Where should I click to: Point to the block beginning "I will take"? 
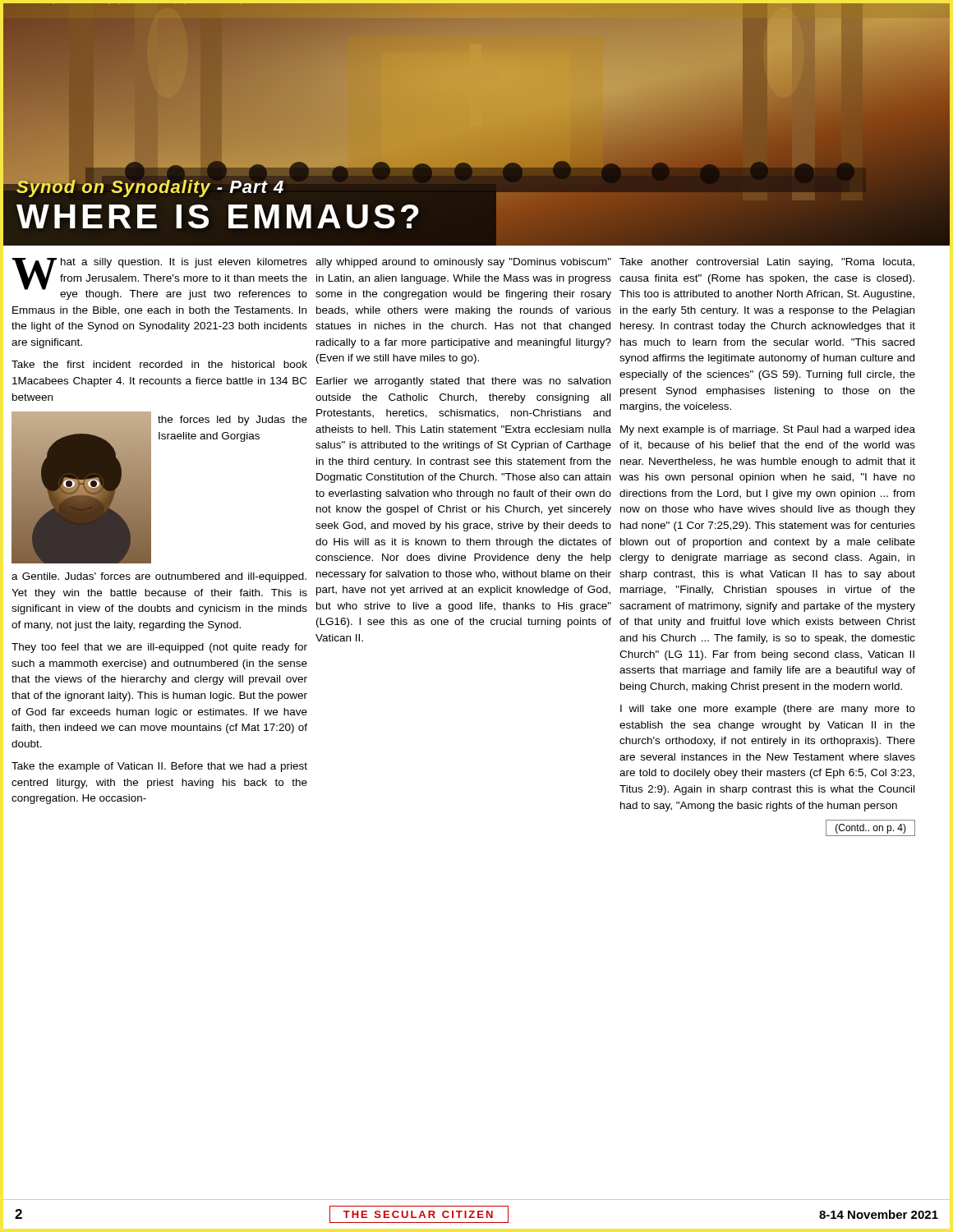767,757
